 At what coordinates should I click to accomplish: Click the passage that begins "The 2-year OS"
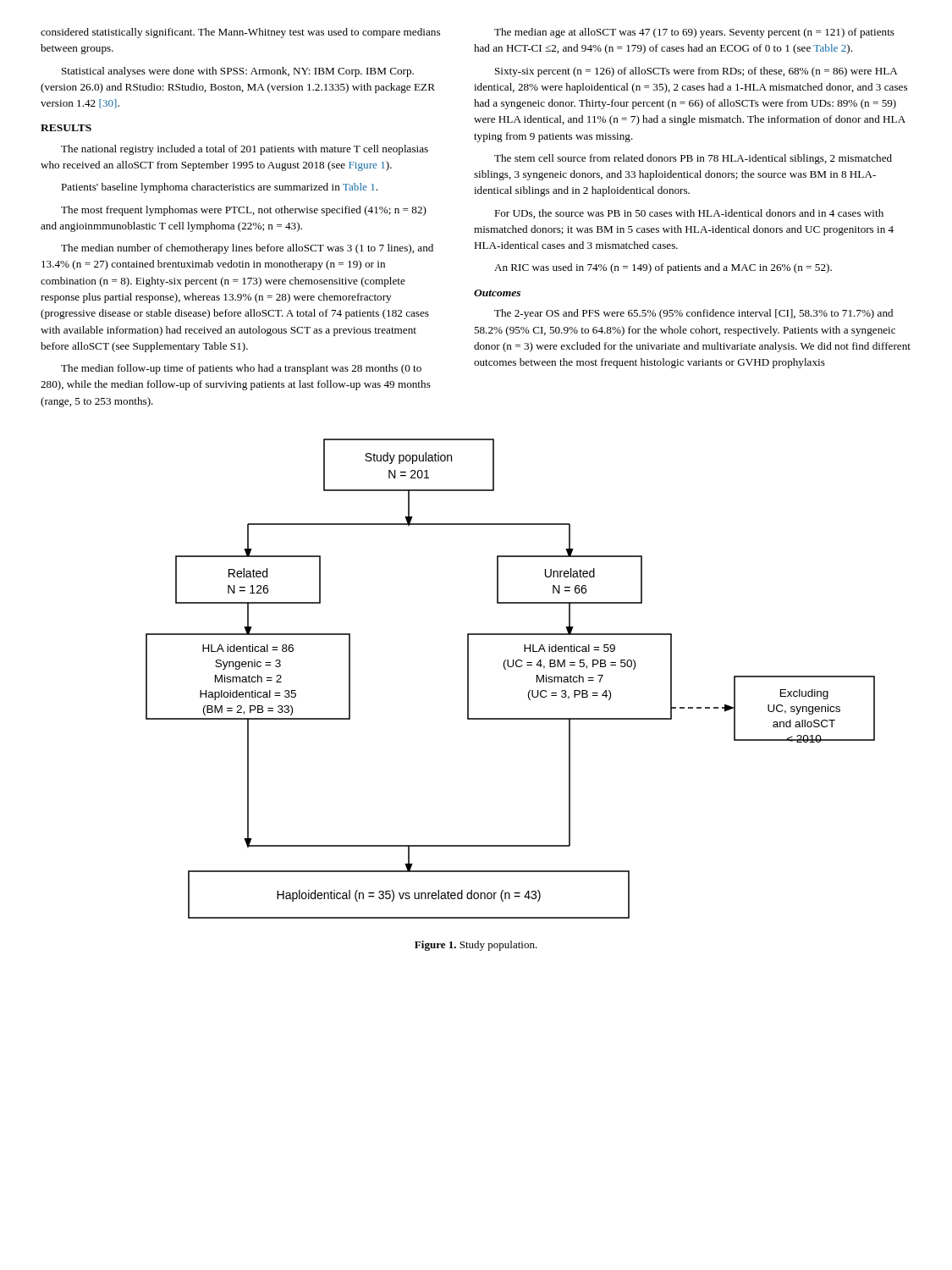[693, 338]
